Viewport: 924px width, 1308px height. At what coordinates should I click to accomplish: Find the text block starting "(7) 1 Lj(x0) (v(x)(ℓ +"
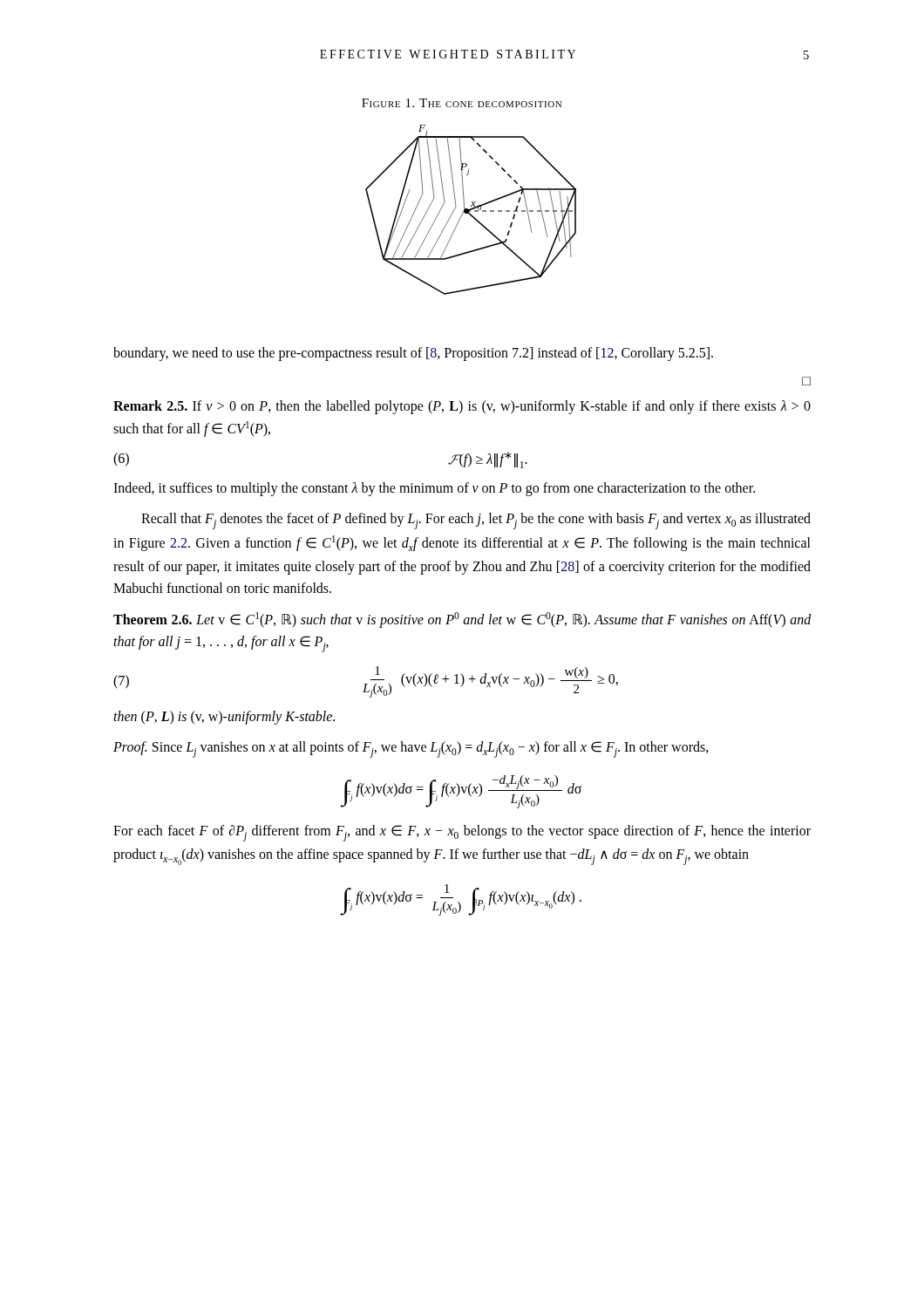point(462,681)
